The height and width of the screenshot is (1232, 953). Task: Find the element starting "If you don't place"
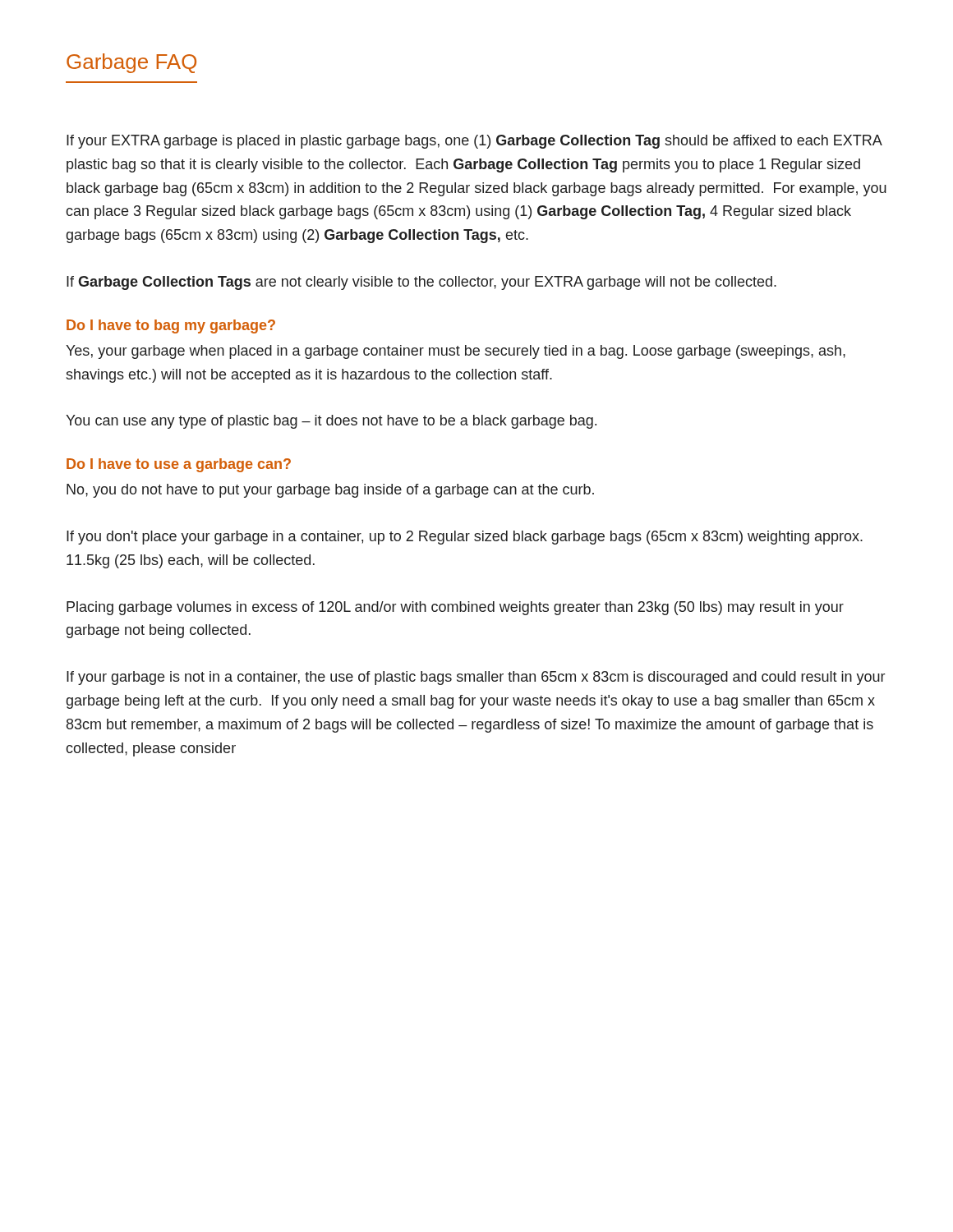(x=465, y=548)
